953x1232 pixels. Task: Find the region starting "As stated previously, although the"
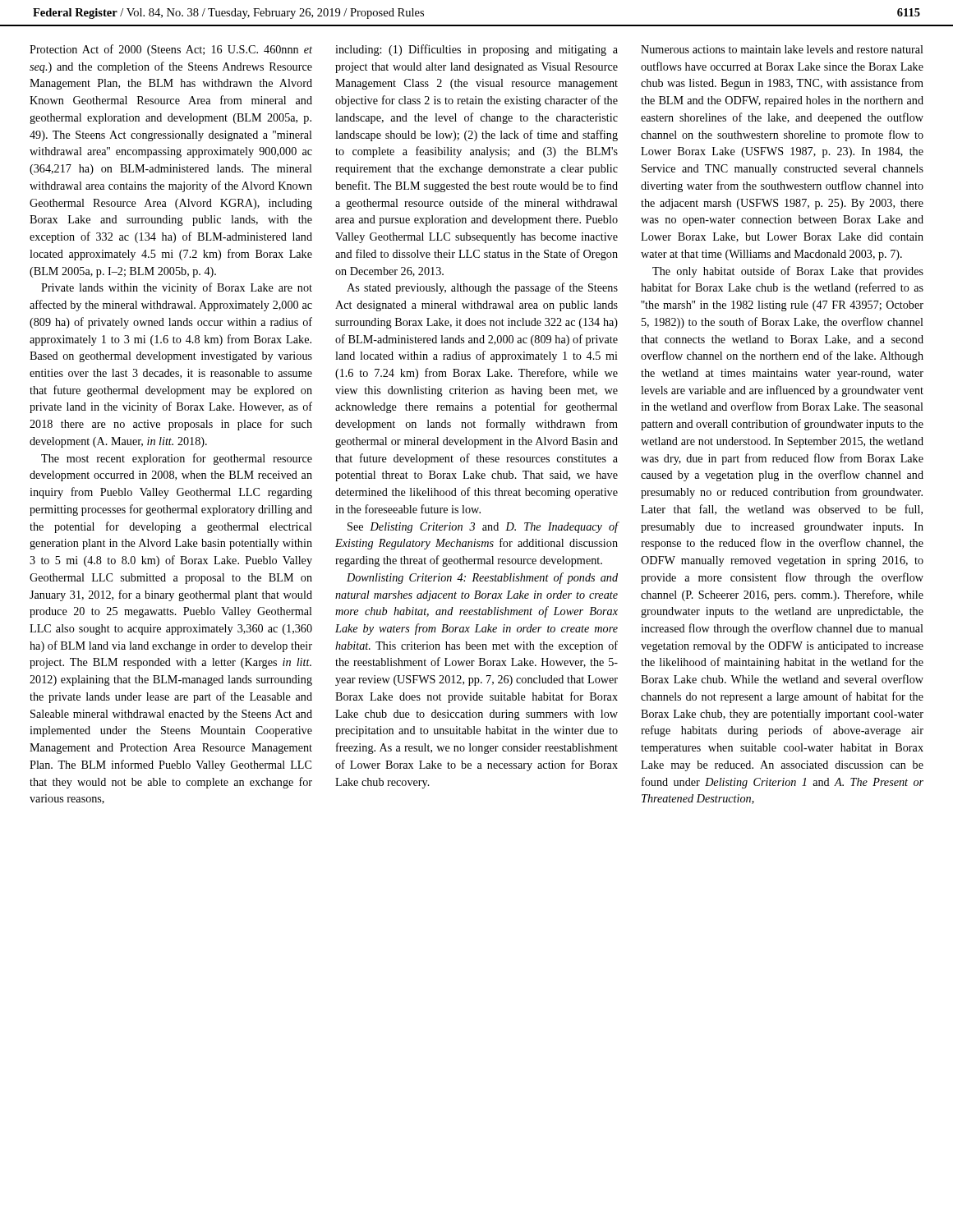(476, 399)
